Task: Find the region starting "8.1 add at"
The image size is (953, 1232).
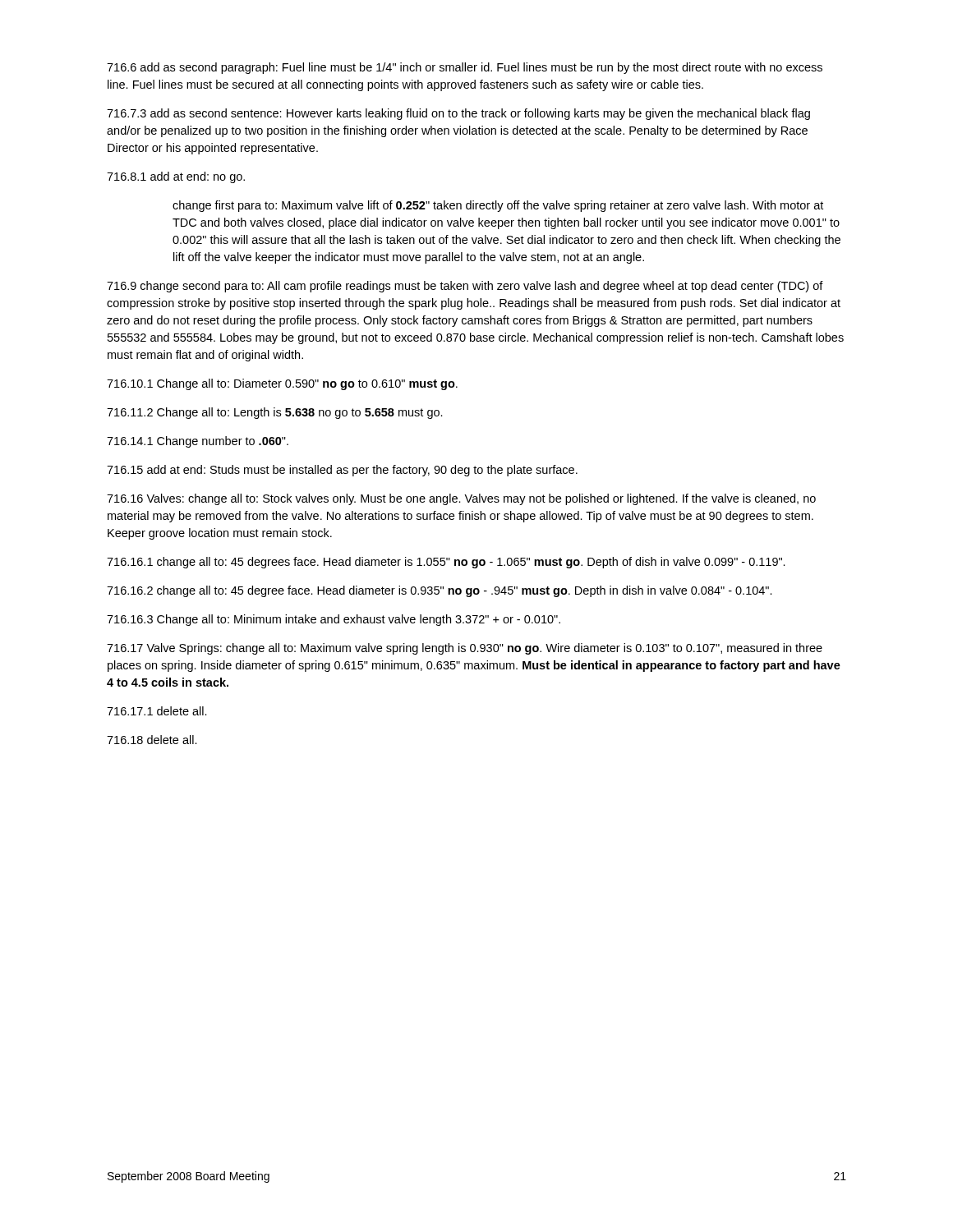Action: tap(176, 177)
